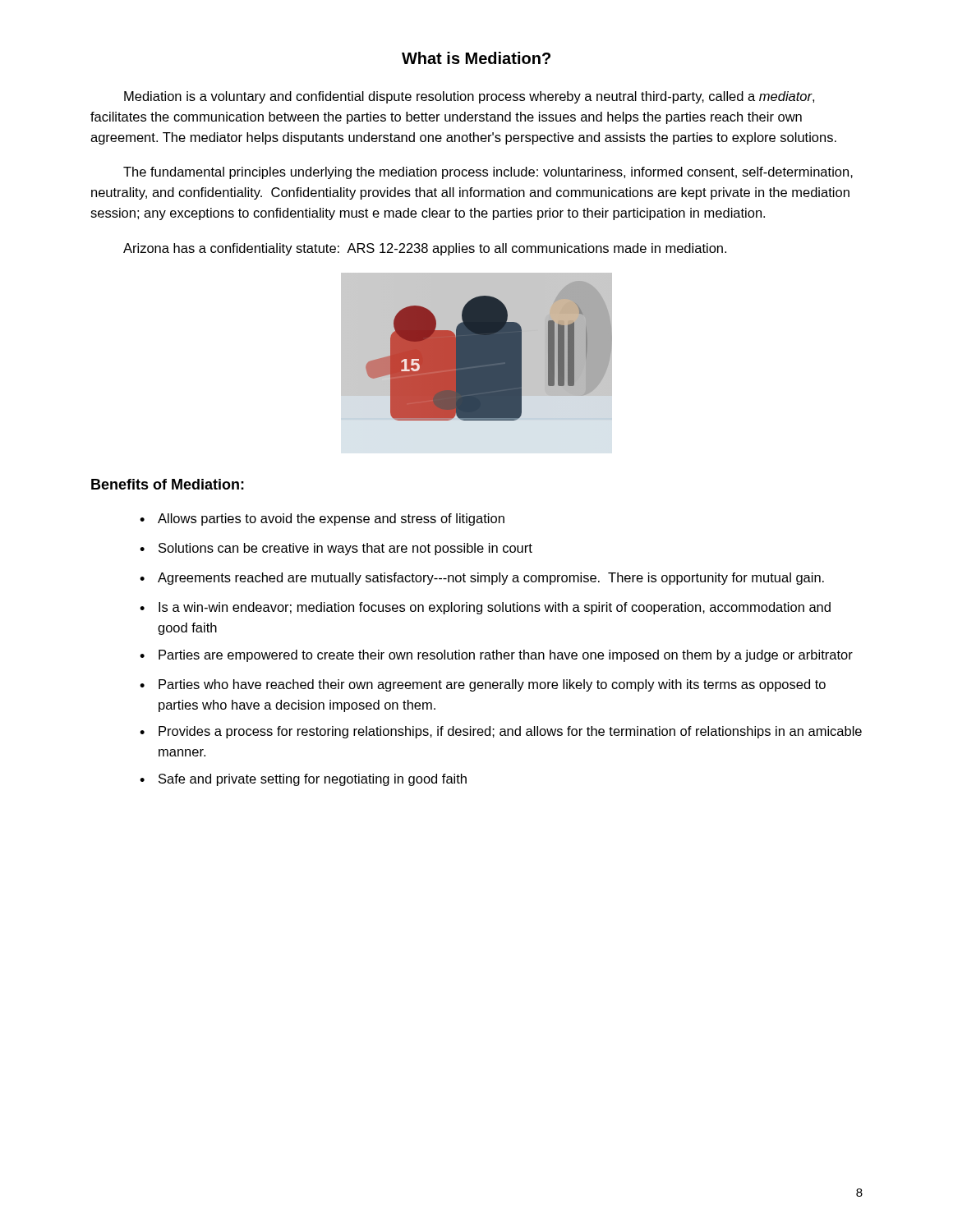Locate the block of text that opens with "• Safe and private setting"
The height and width of the screenshot is (1232, 953).
tap(303, 780)
